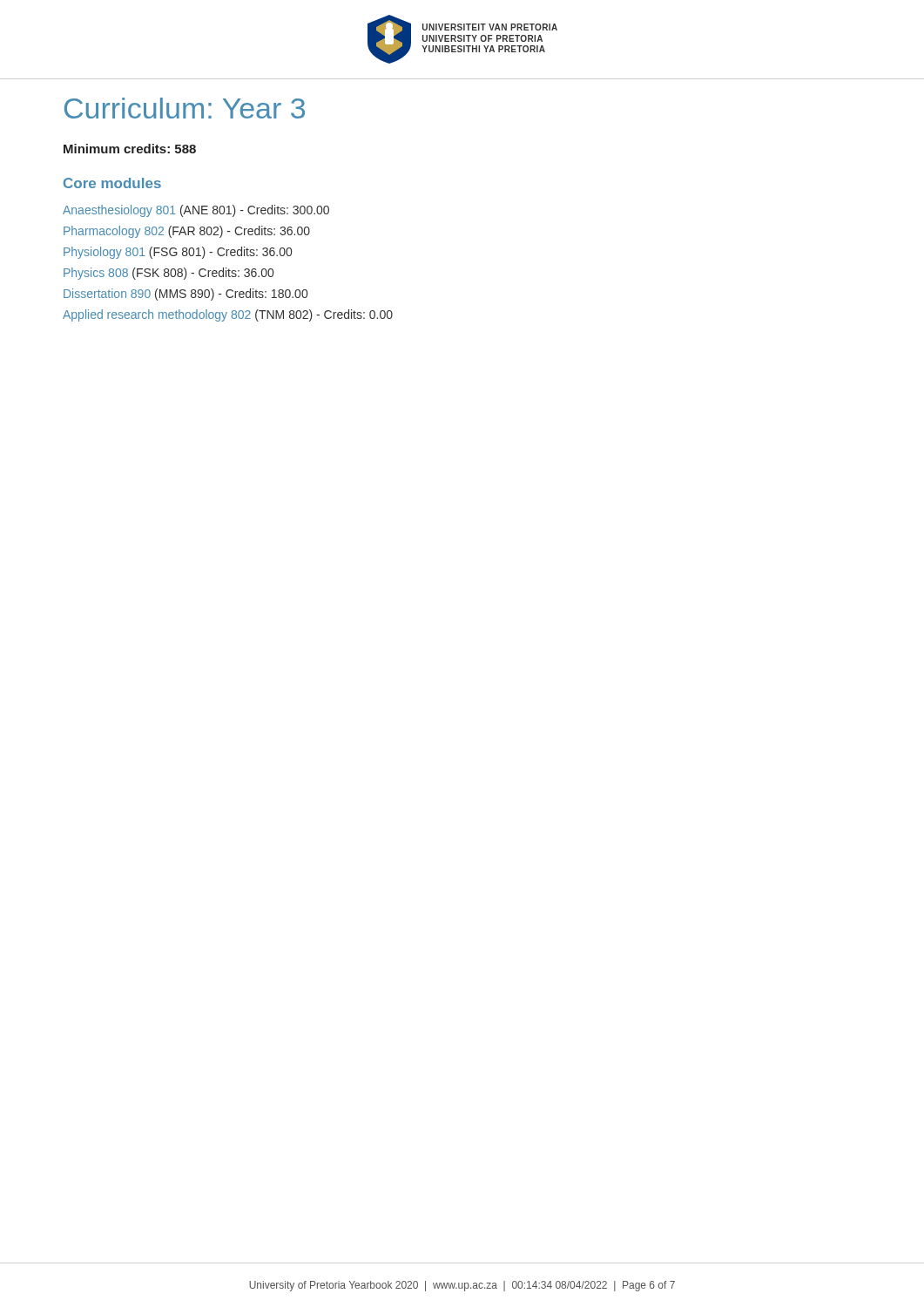Point to the block starting "Minimum credits: 588"

point(130,149)
